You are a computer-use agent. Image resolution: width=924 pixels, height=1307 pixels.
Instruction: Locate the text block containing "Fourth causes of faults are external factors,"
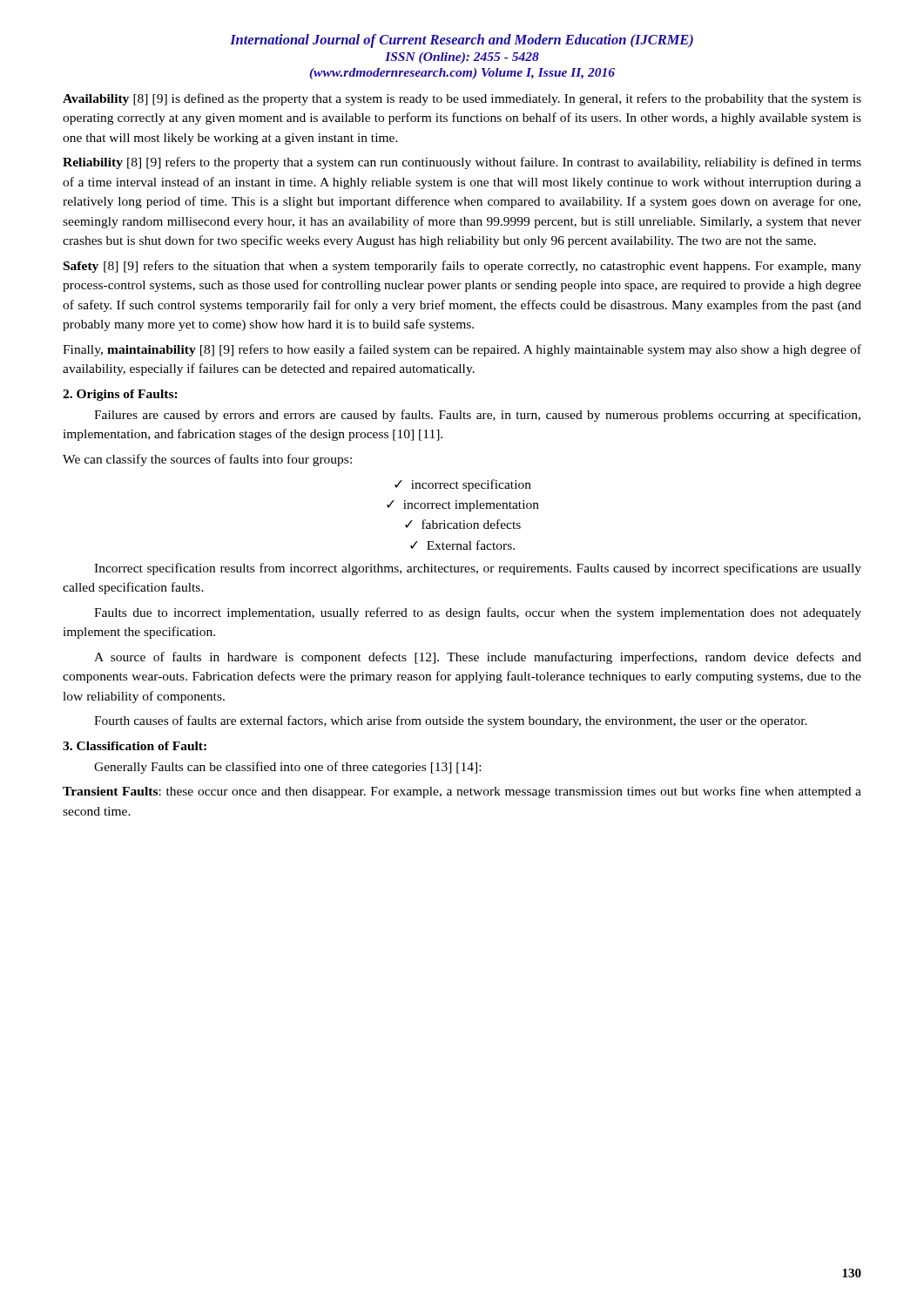451,720
